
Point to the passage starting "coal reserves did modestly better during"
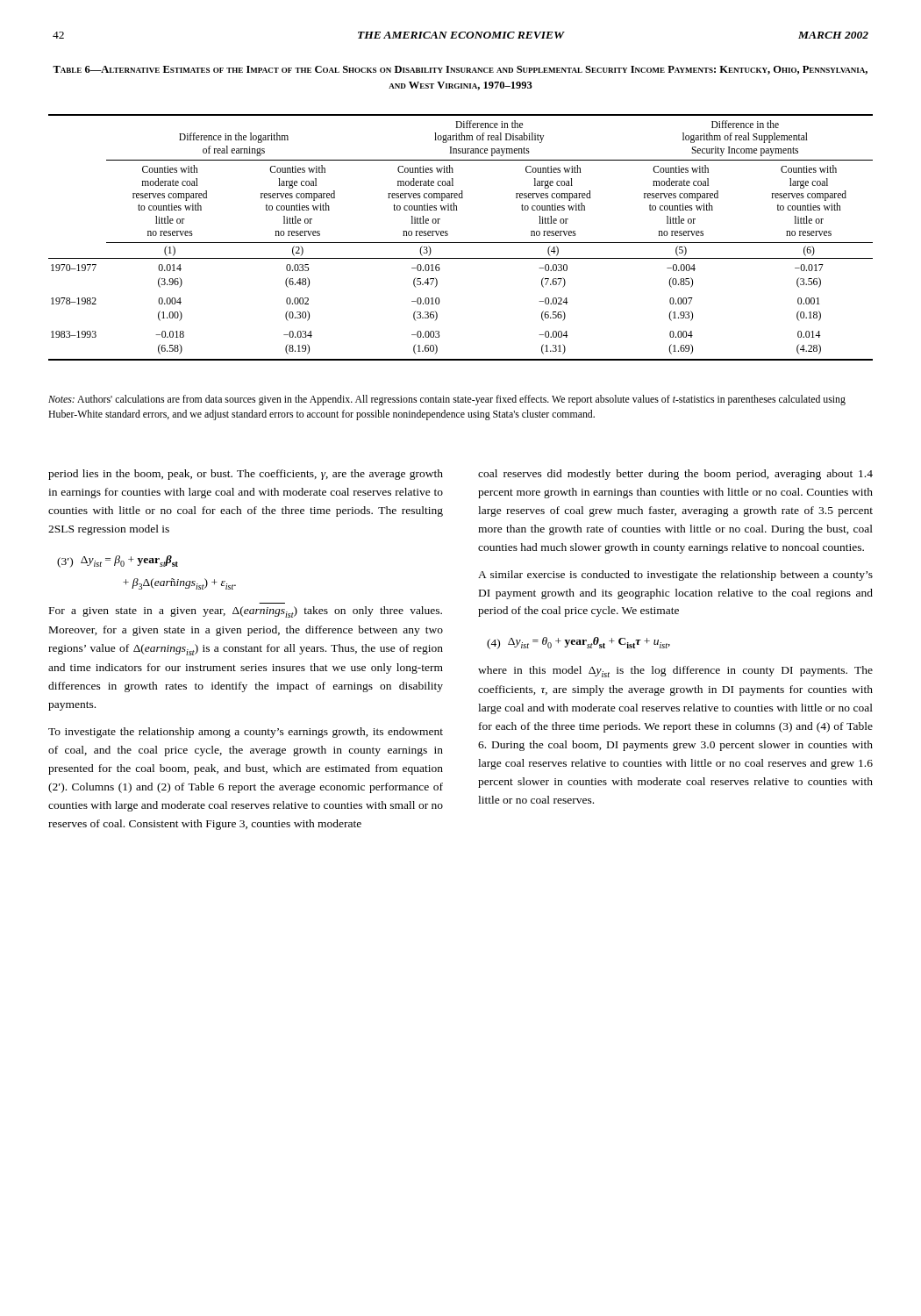point(675,510)
